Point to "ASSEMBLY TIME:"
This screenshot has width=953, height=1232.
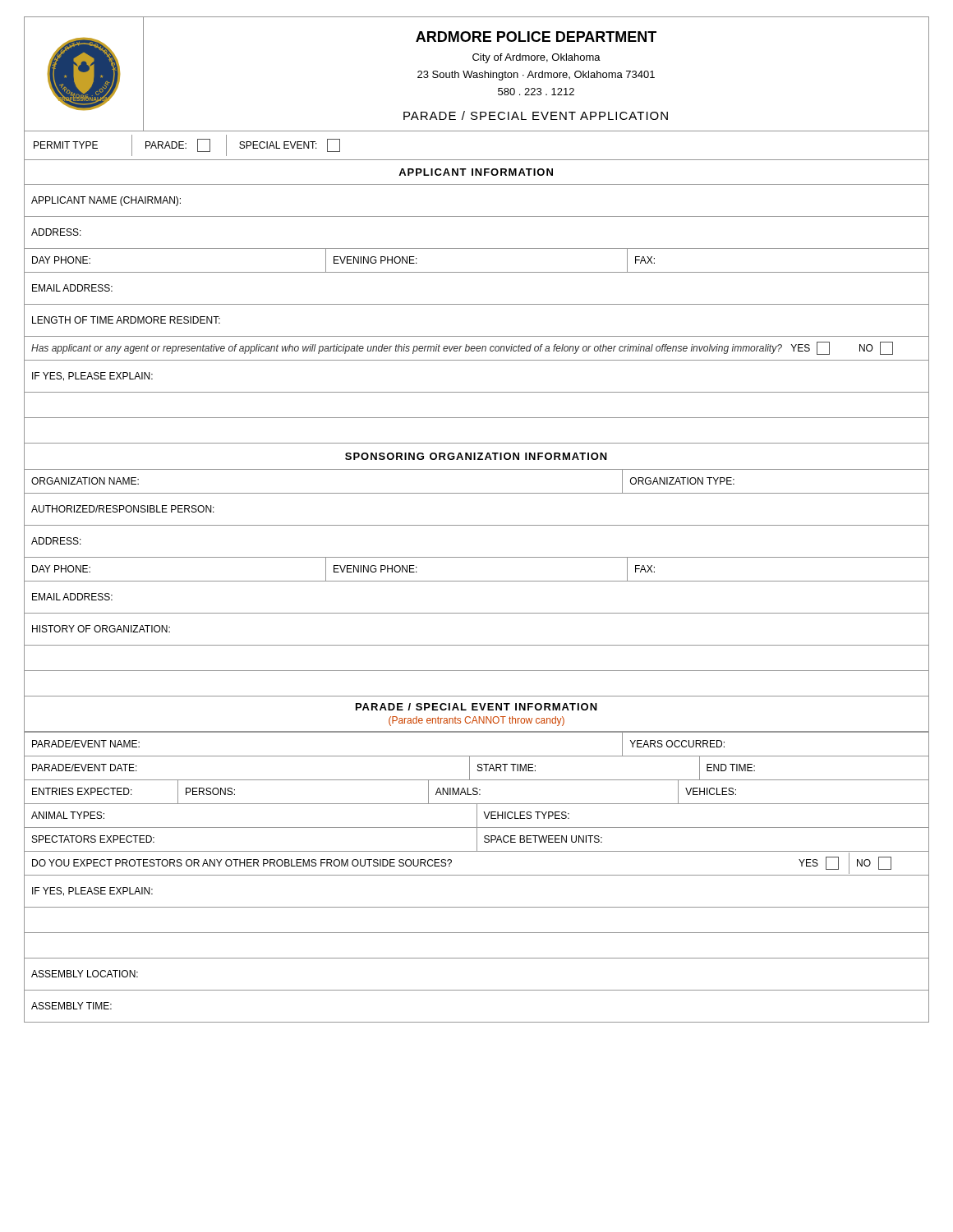point(72,1006)
